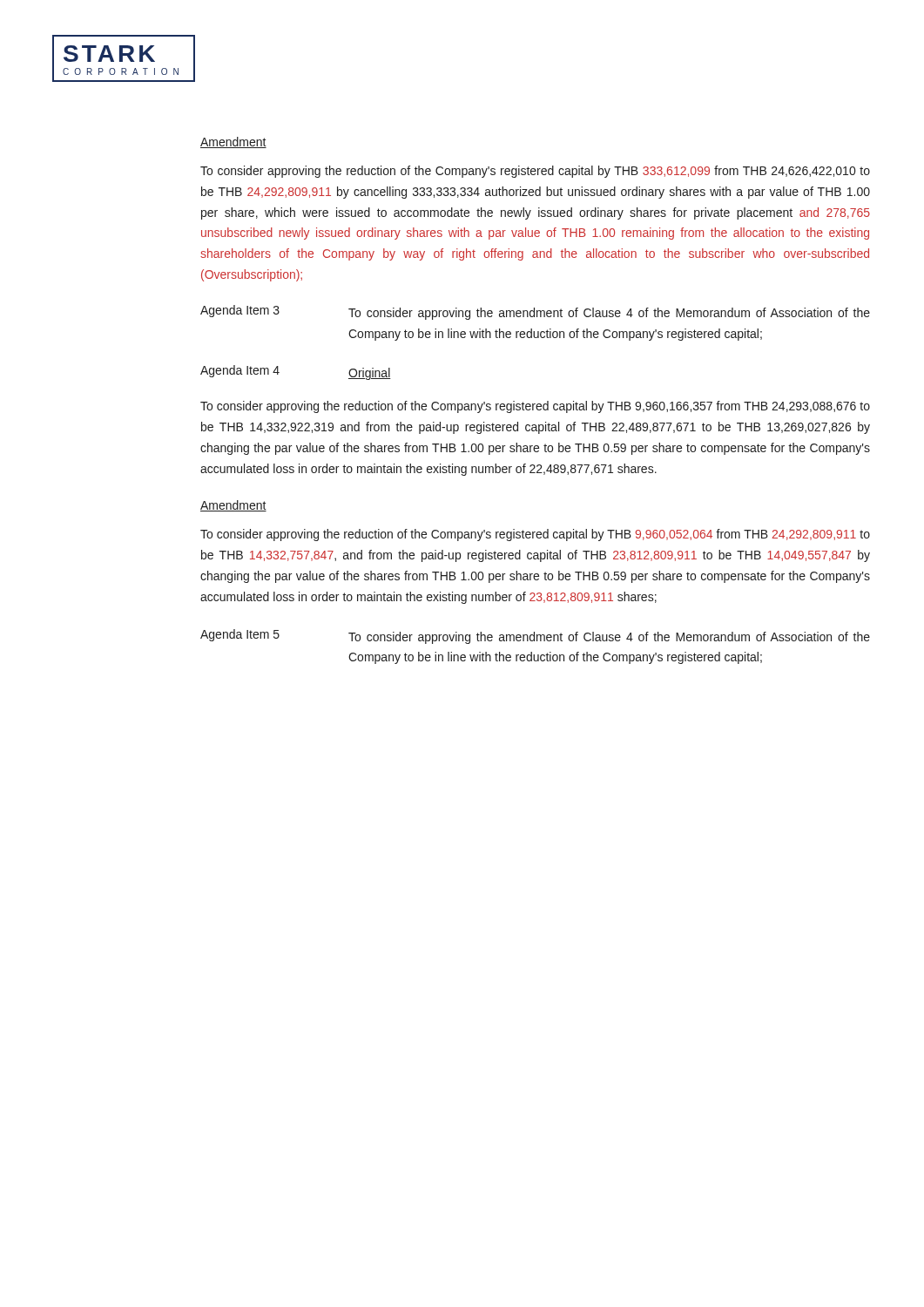Click on the logo

(x=124, y=58)
